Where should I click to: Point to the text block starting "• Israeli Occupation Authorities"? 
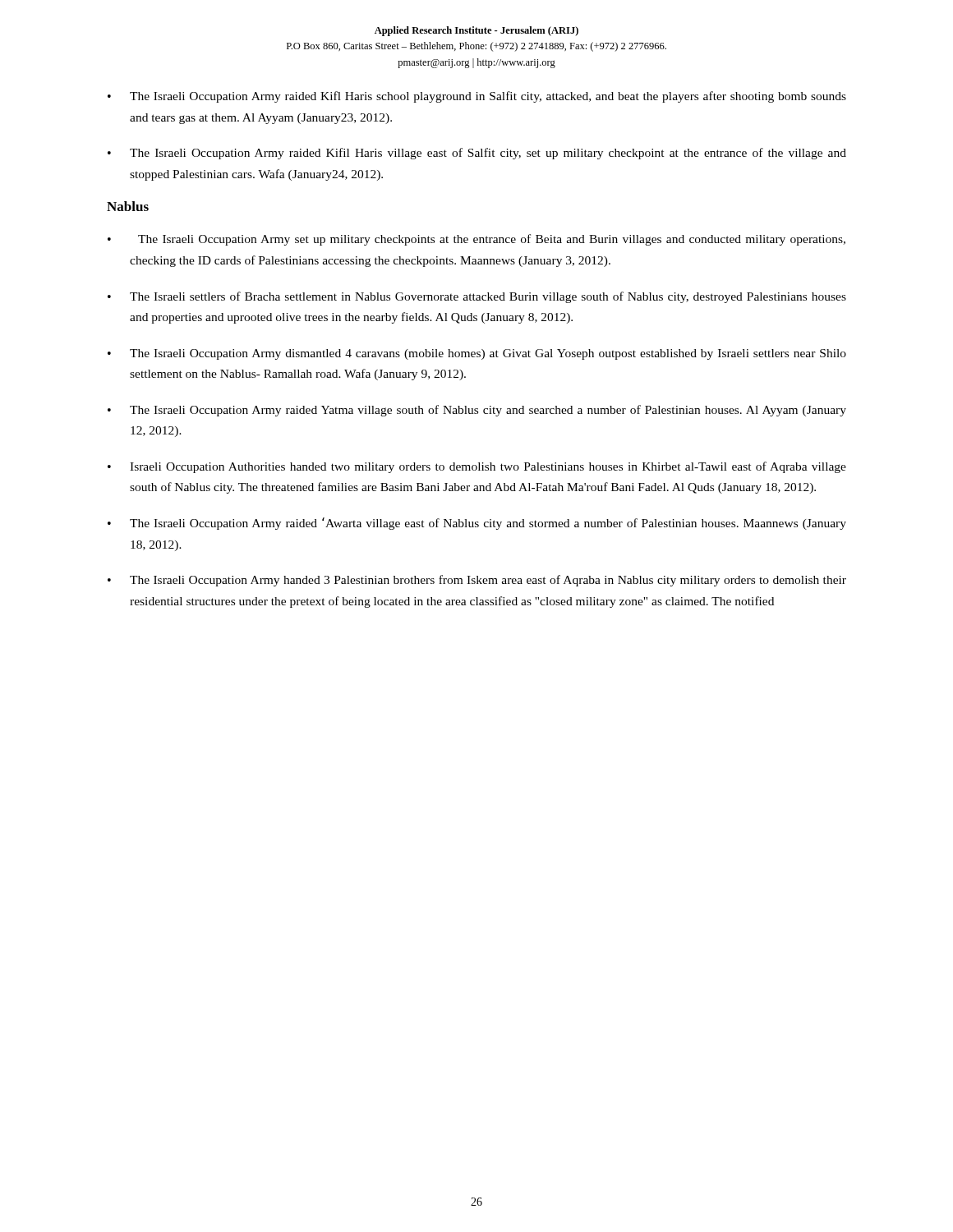[x=476, y=477]
